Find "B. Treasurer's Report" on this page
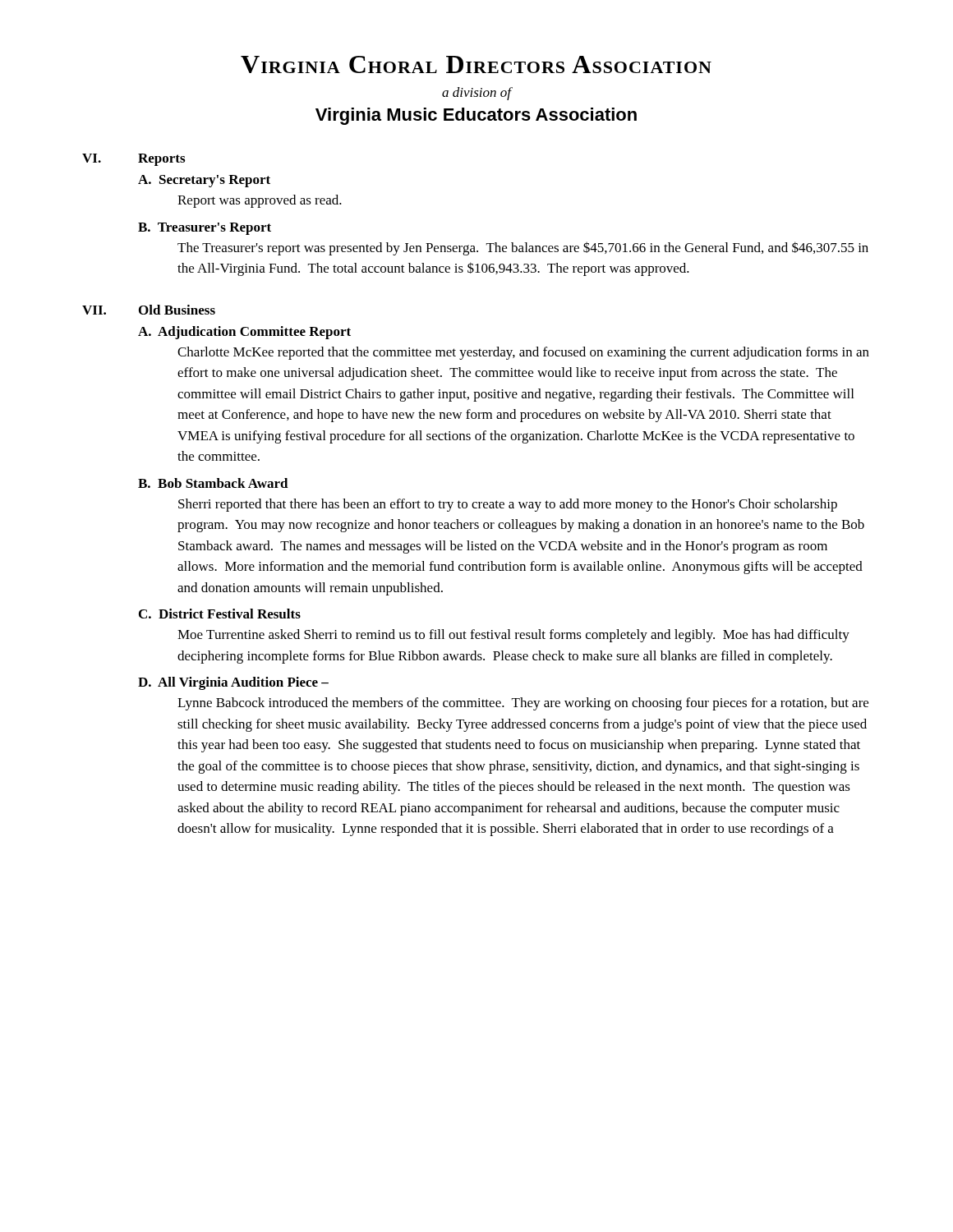Image resolution: width=953 pixels, height=1232 pixels. coord(205,227)
